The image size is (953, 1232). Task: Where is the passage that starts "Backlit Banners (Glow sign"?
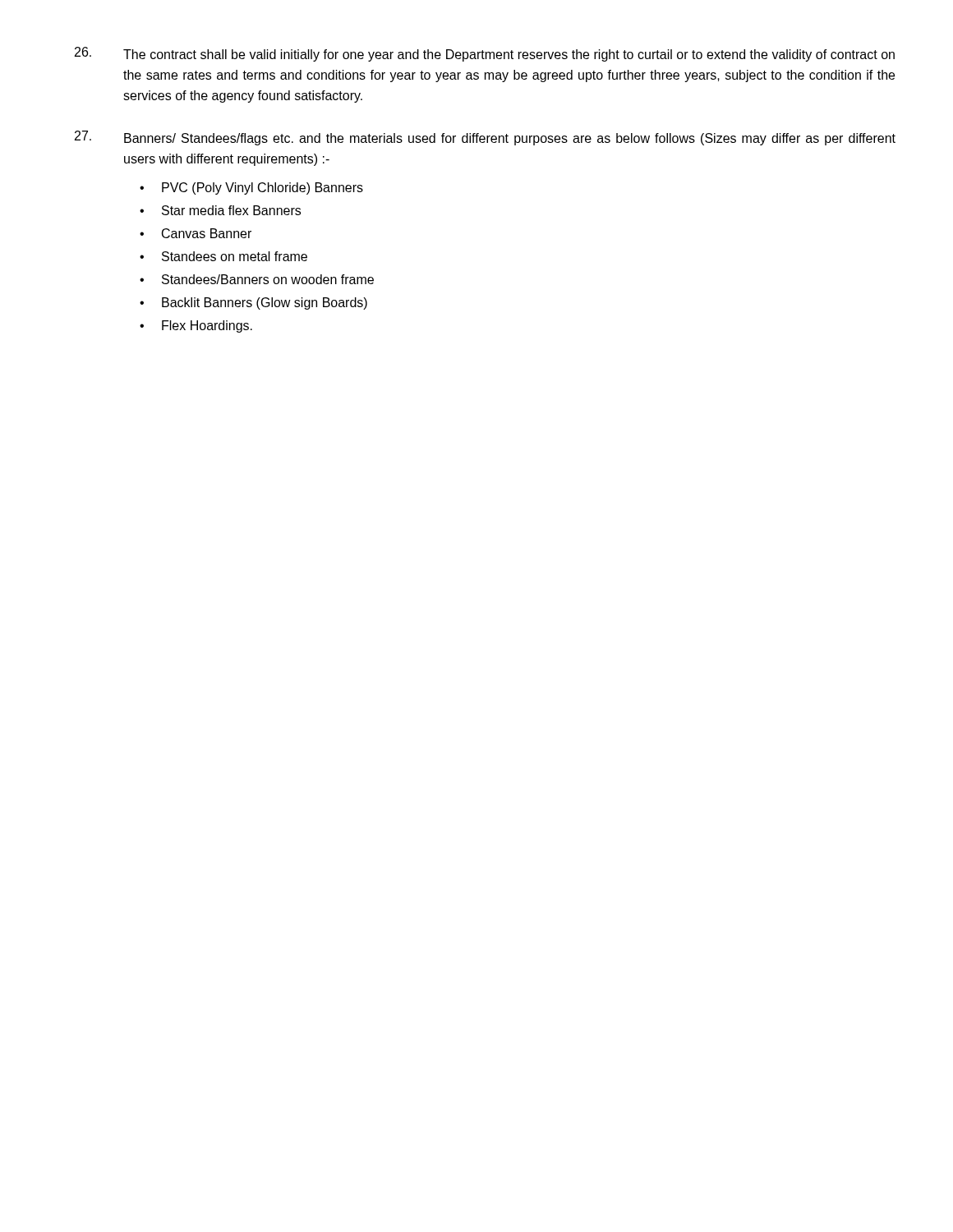point(264,303)
